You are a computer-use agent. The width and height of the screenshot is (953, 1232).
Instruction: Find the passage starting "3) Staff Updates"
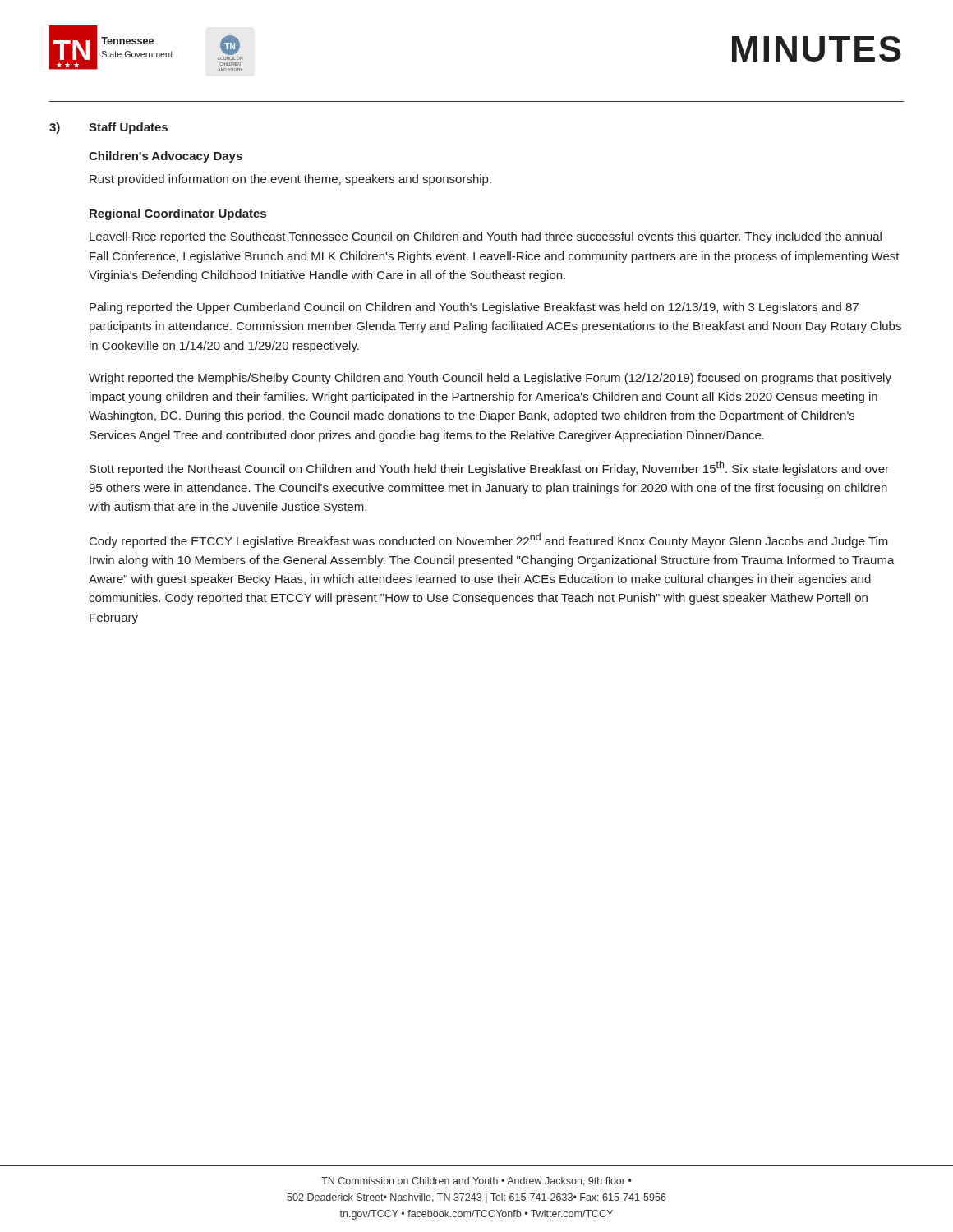(109, 127)
